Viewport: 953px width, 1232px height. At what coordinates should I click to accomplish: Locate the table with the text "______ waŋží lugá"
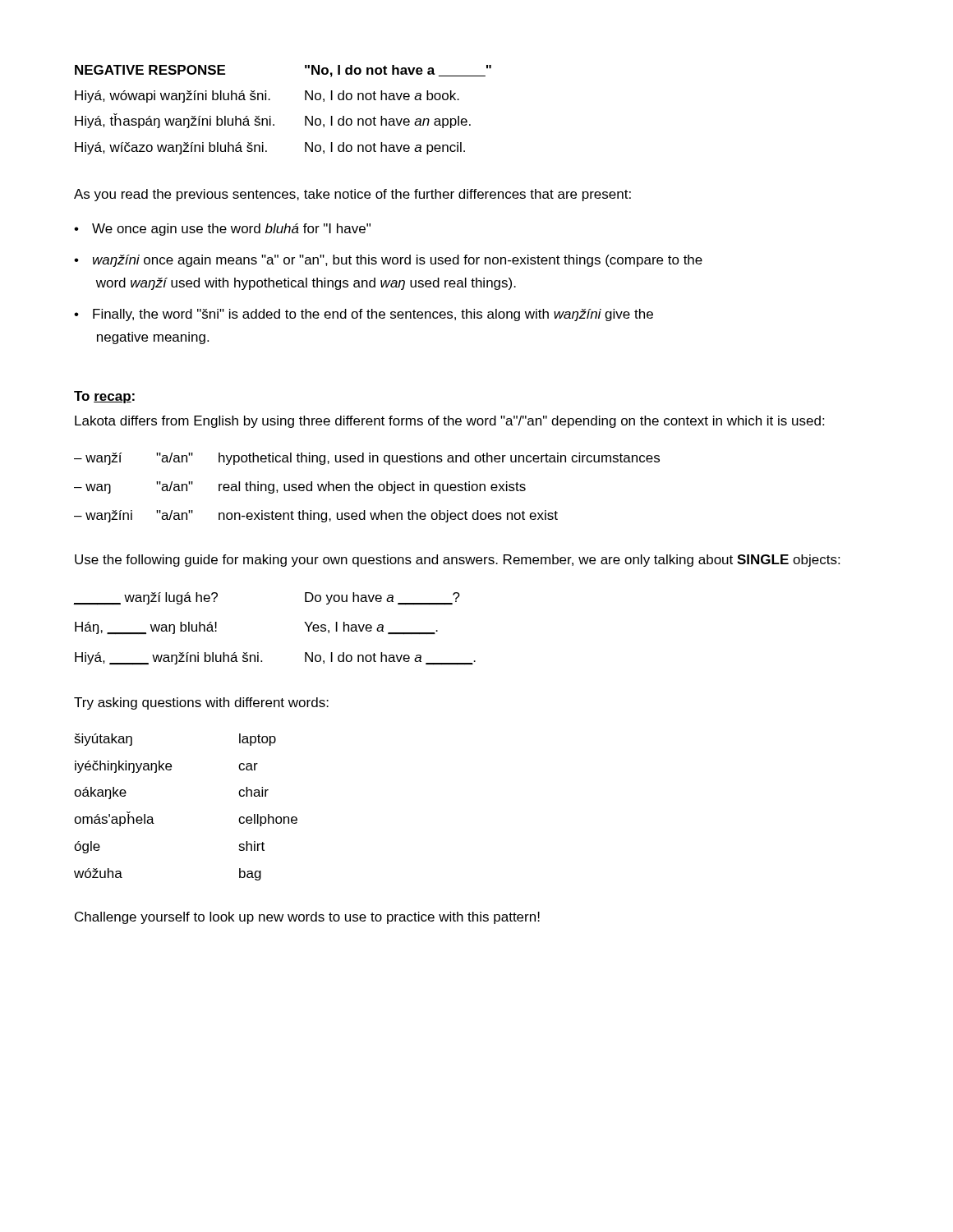[476, 628]
